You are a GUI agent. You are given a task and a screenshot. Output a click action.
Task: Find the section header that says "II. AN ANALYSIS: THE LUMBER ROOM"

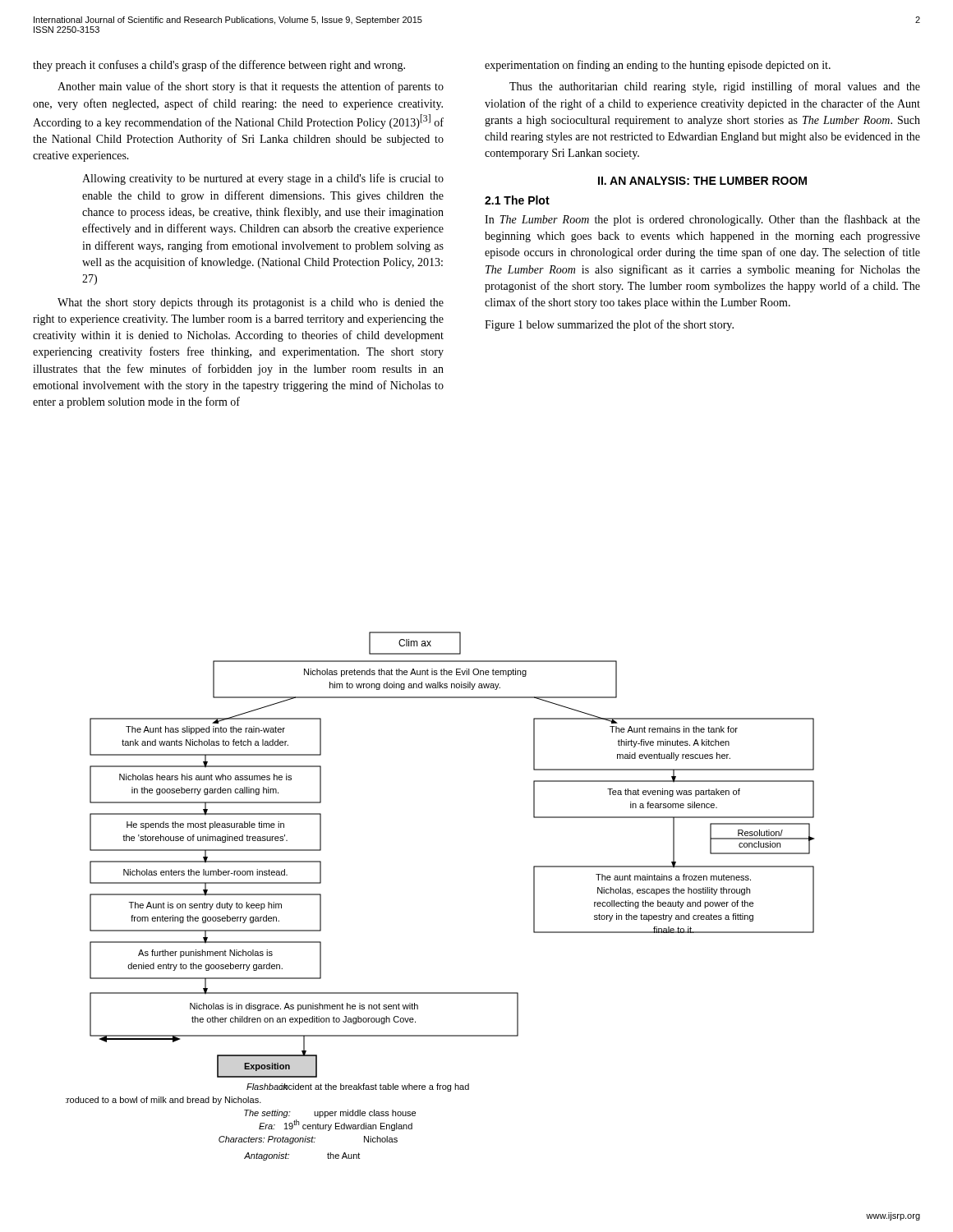pyautogui.click(x=702, y=181)
